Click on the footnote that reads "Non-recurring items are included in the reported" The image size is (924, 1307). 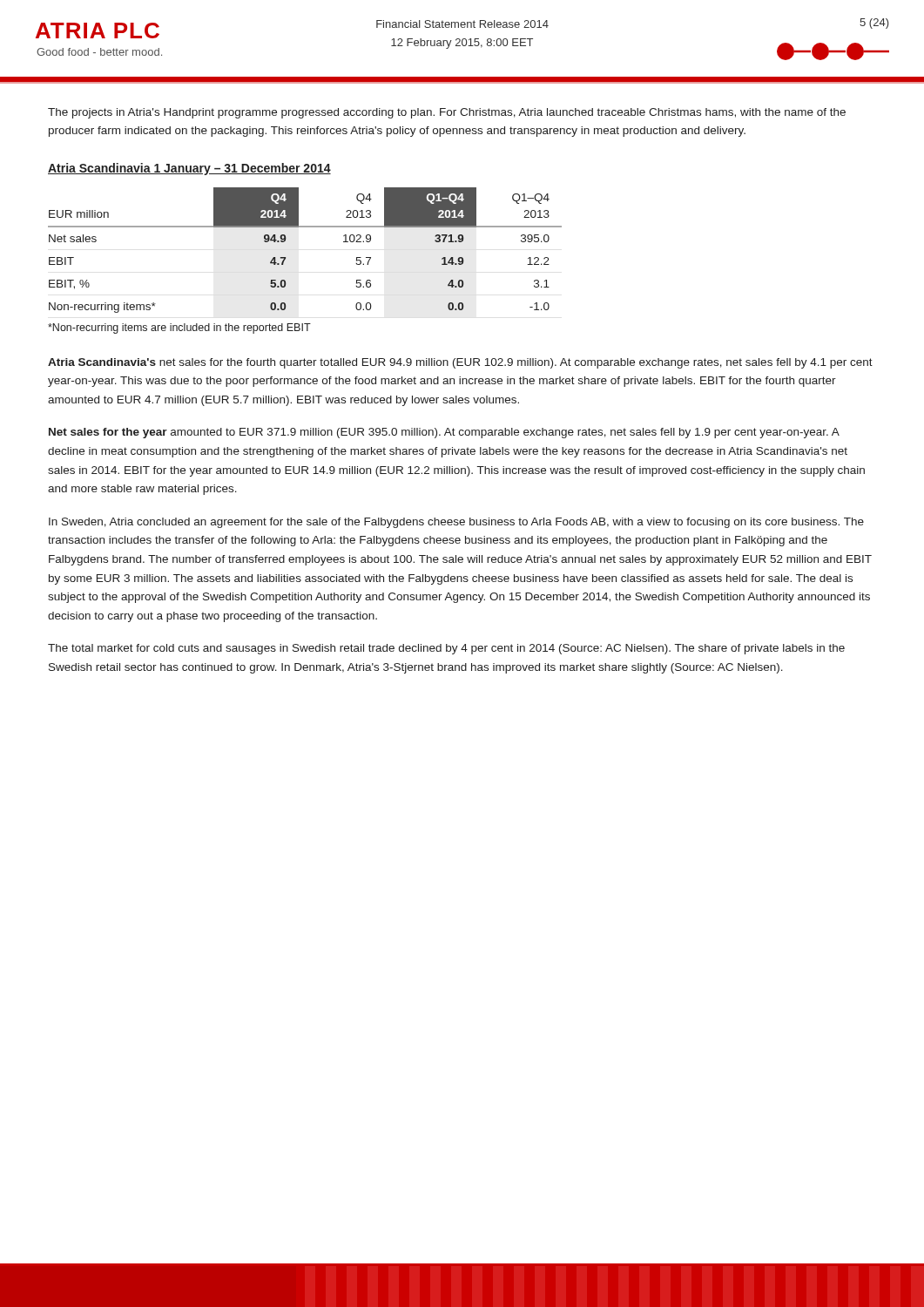(179, 327)
